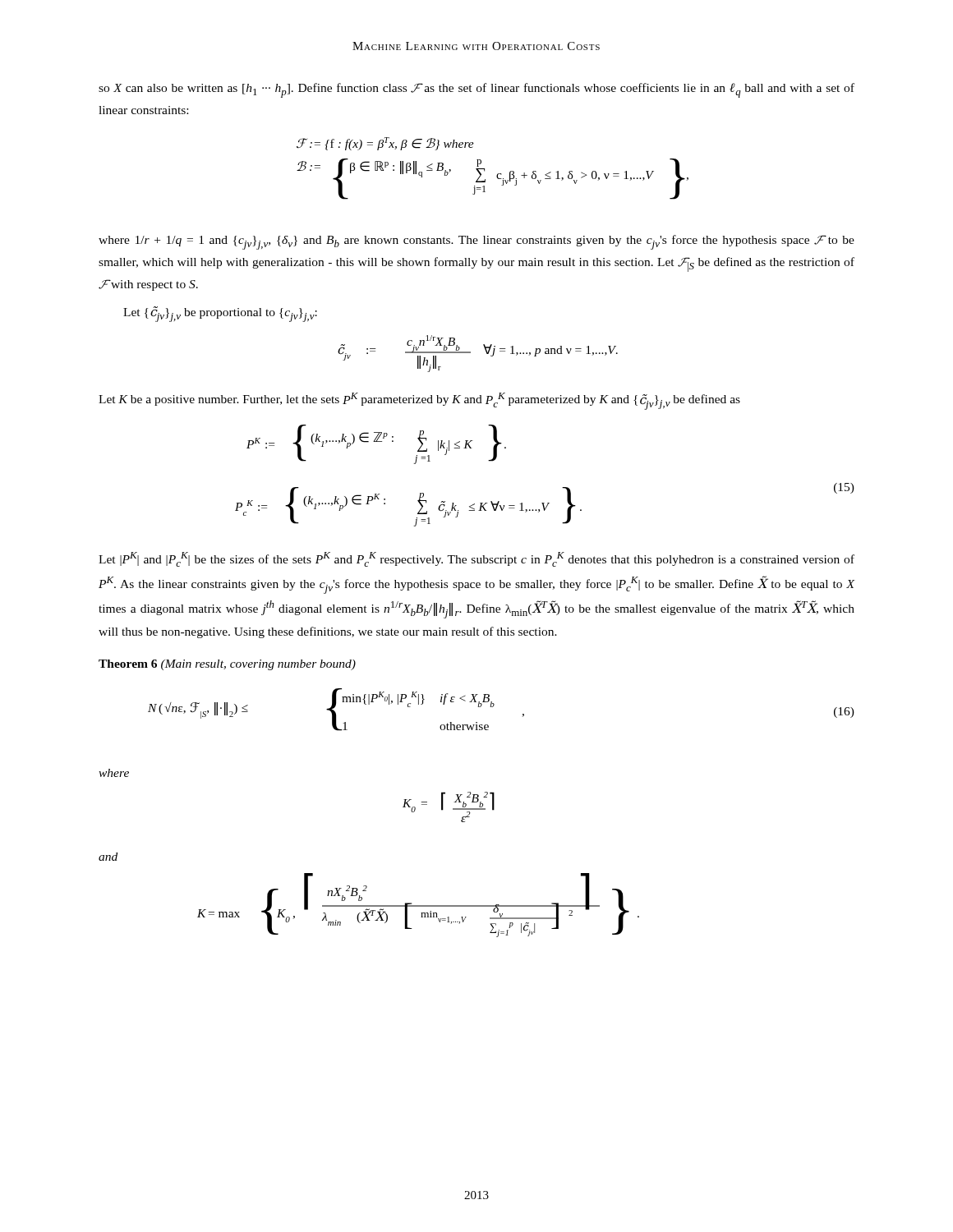Locate the section header

pos(227,663)
